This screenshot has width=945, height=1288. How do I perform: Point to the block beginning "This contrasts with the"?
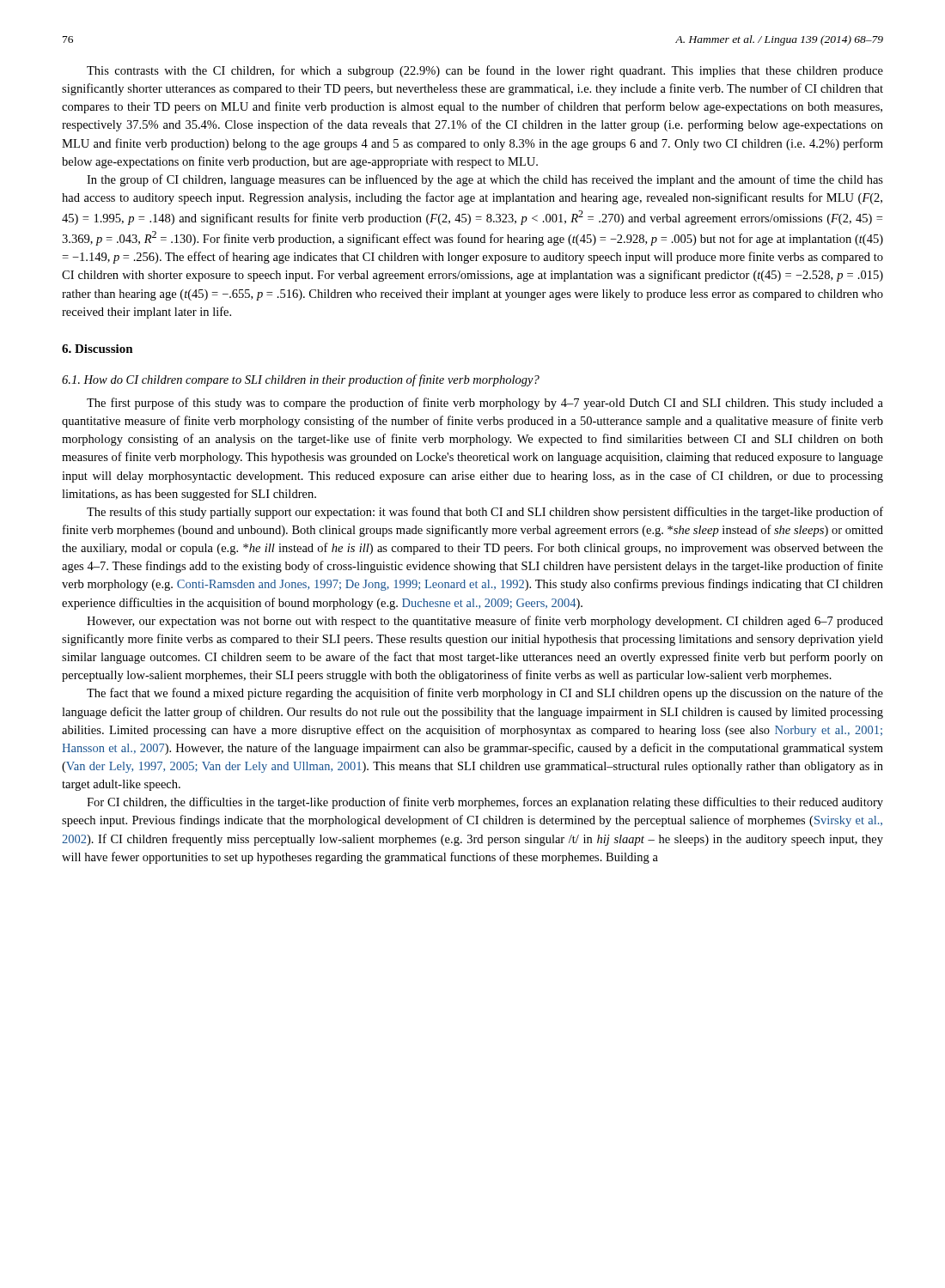click(472, 116)
